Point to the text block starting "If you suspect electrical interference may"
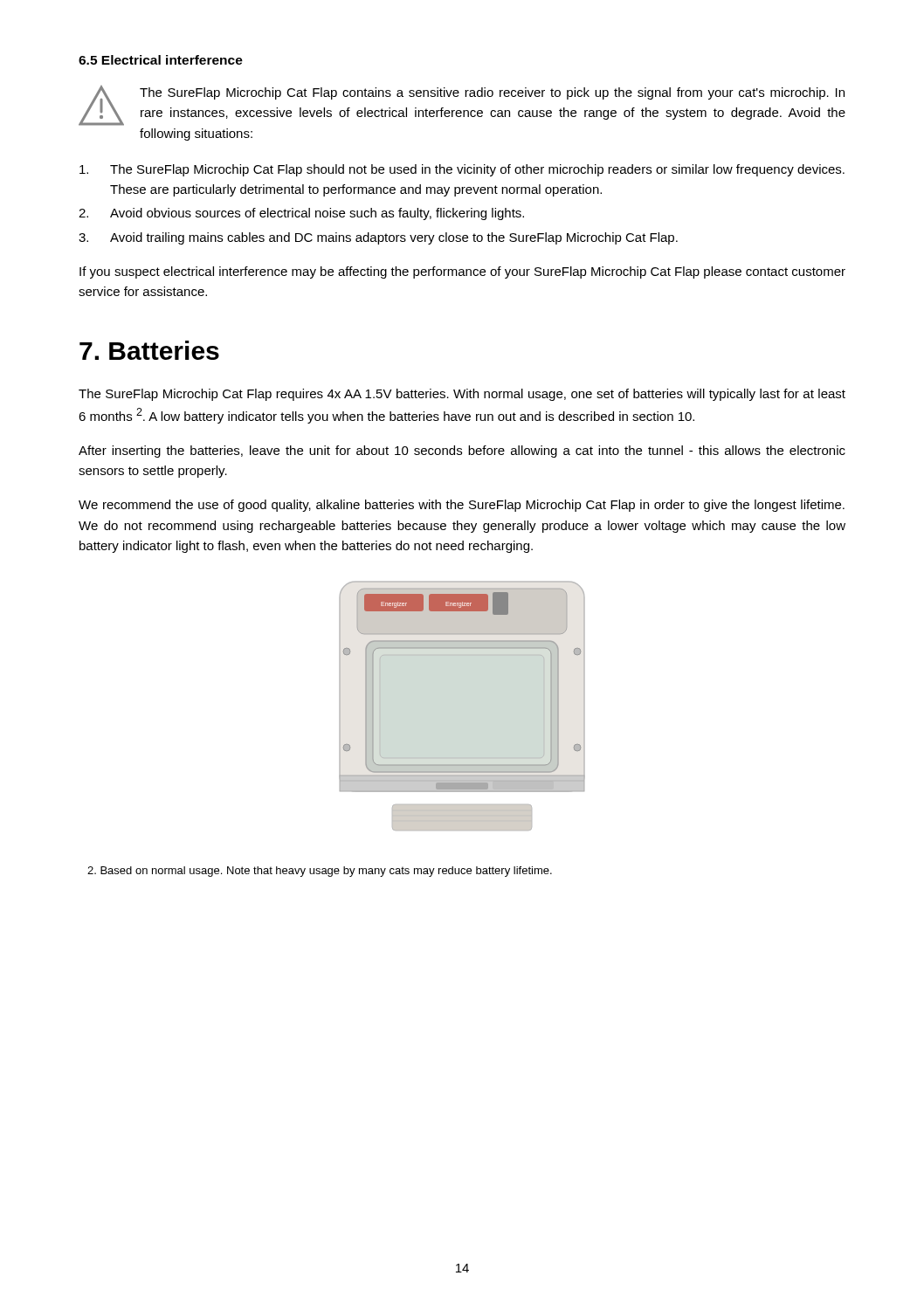 click(462, 281)
